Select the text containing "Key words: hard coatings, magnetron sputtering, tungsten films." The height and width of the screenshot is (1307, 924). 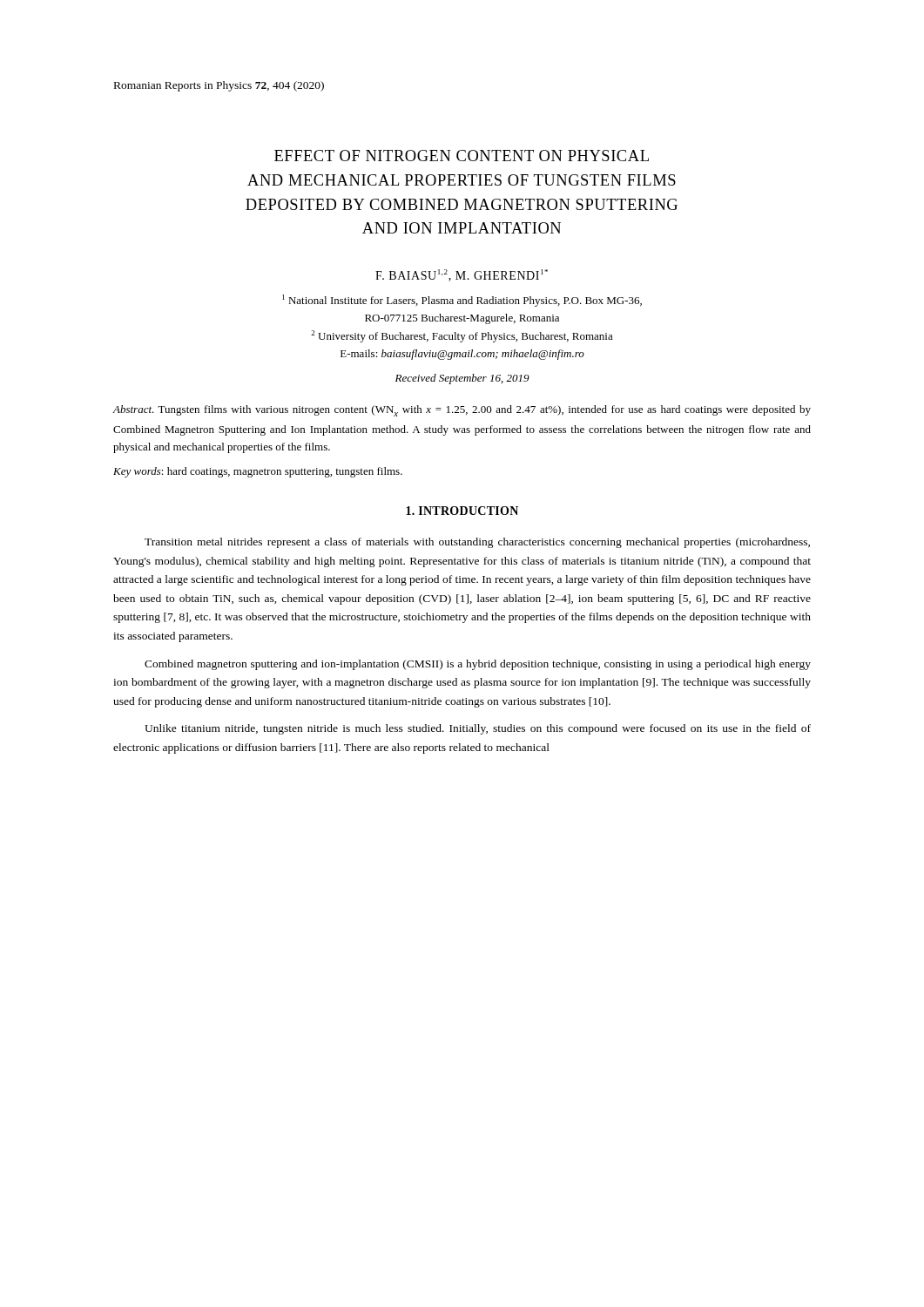(258, 471)
